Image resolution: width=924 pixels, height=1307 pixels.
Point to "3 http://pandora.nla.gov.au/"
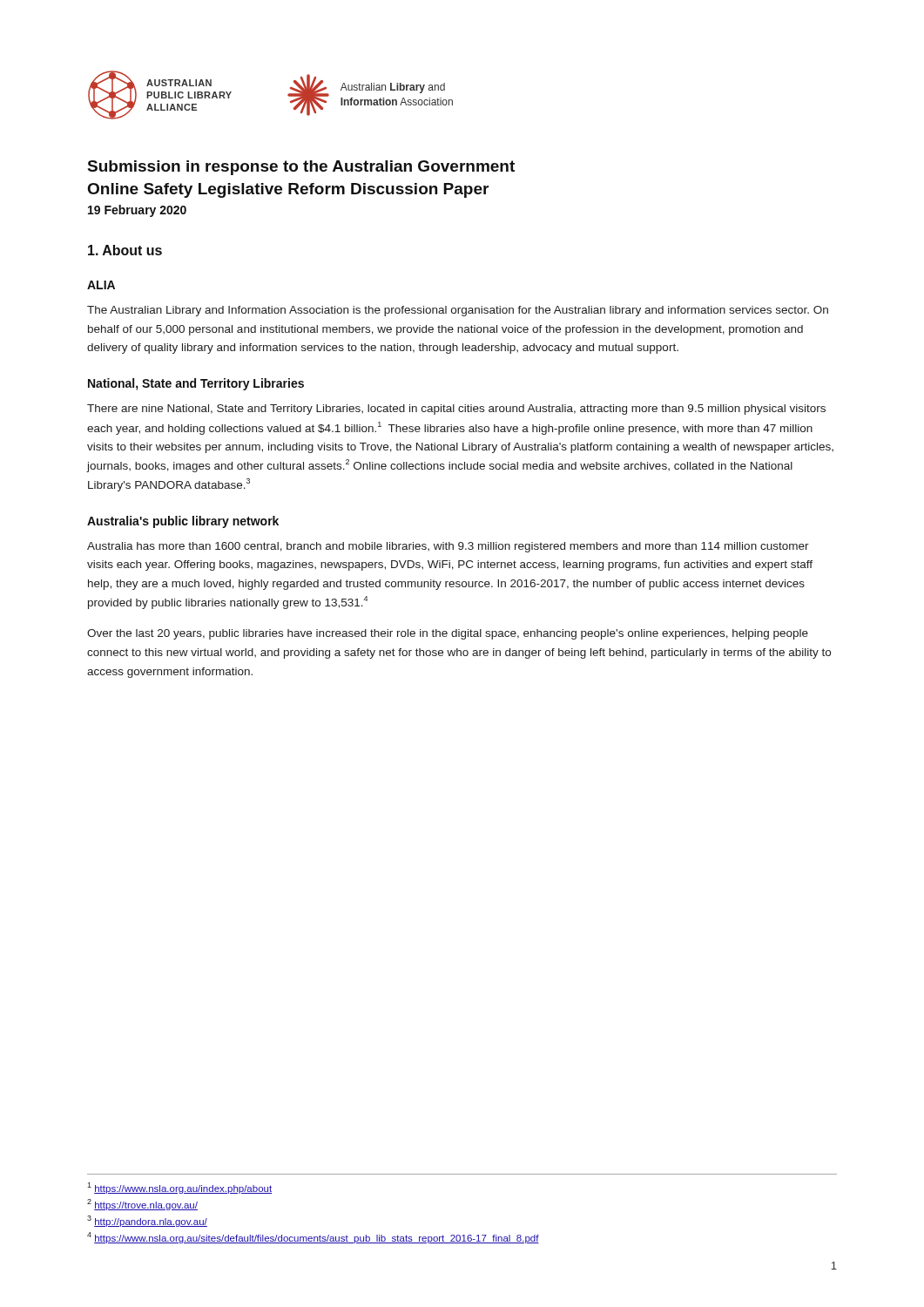(x=147, y=1220)
